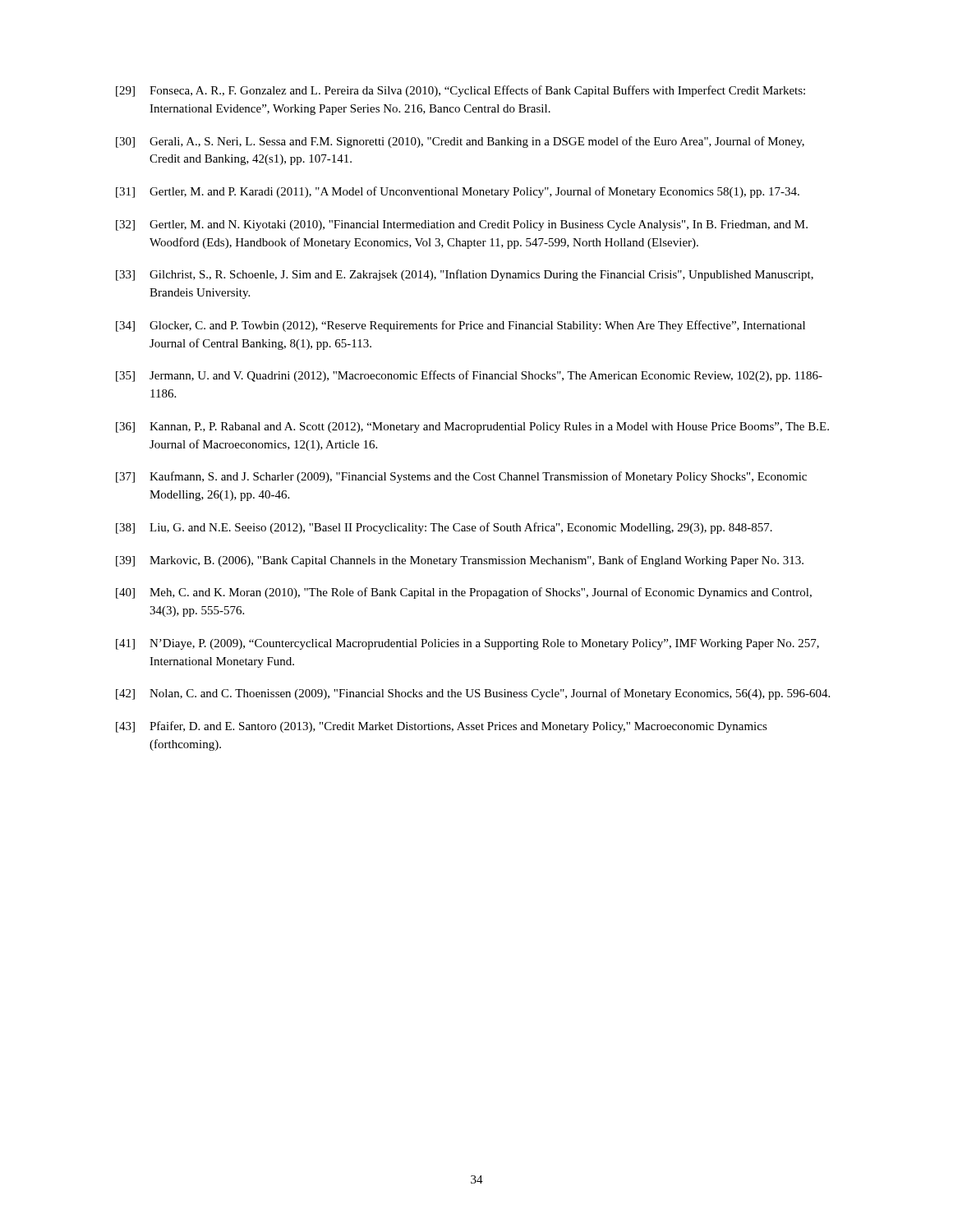Select the list item with the text "[35] Jermann, U. and V. Quadrini"
Screen dimensions: 1232x953
pos(476,385)
